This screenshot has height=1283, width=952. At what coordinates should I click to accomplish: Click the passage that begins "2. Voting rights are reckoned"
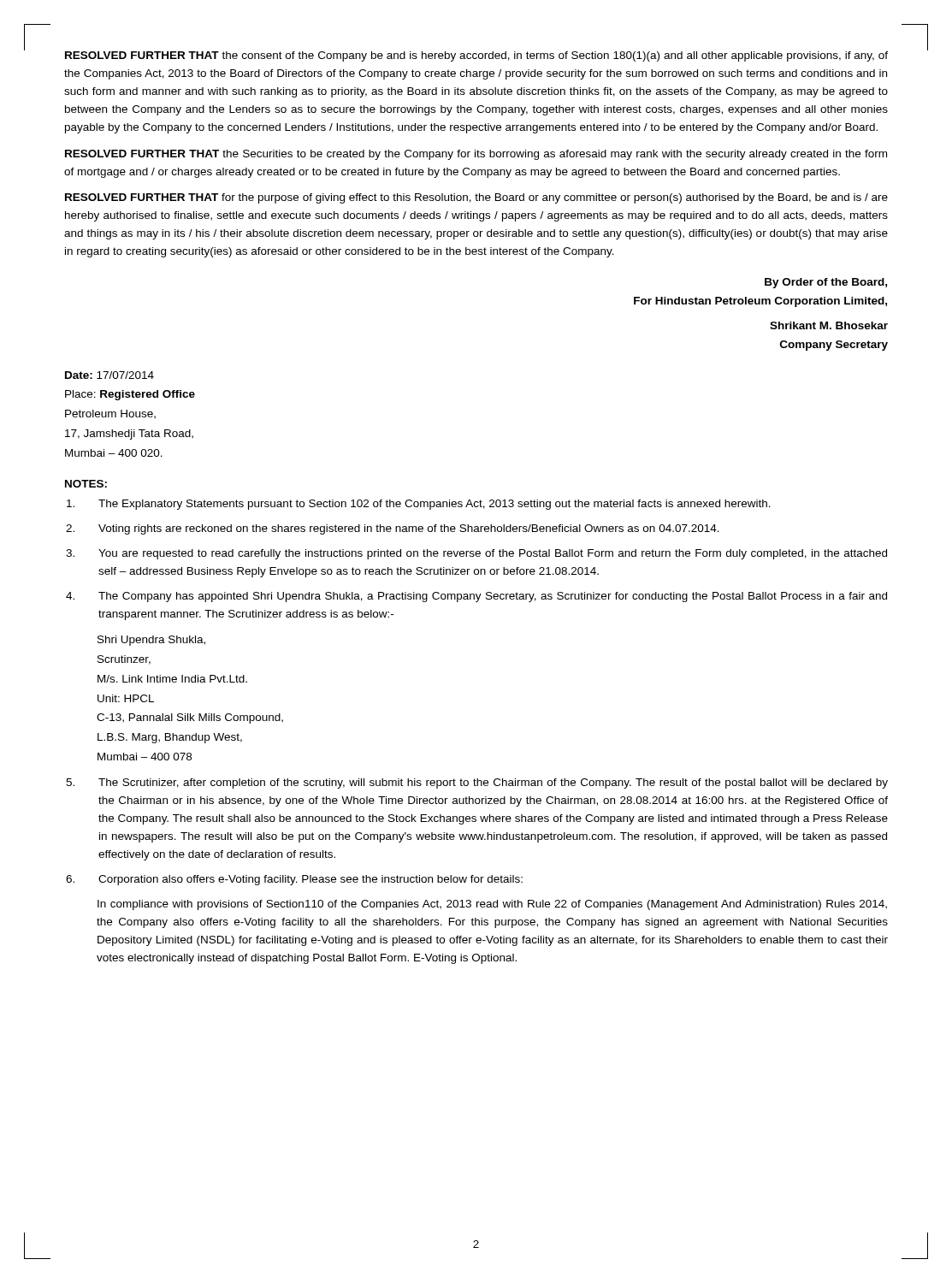click(476, 529)
